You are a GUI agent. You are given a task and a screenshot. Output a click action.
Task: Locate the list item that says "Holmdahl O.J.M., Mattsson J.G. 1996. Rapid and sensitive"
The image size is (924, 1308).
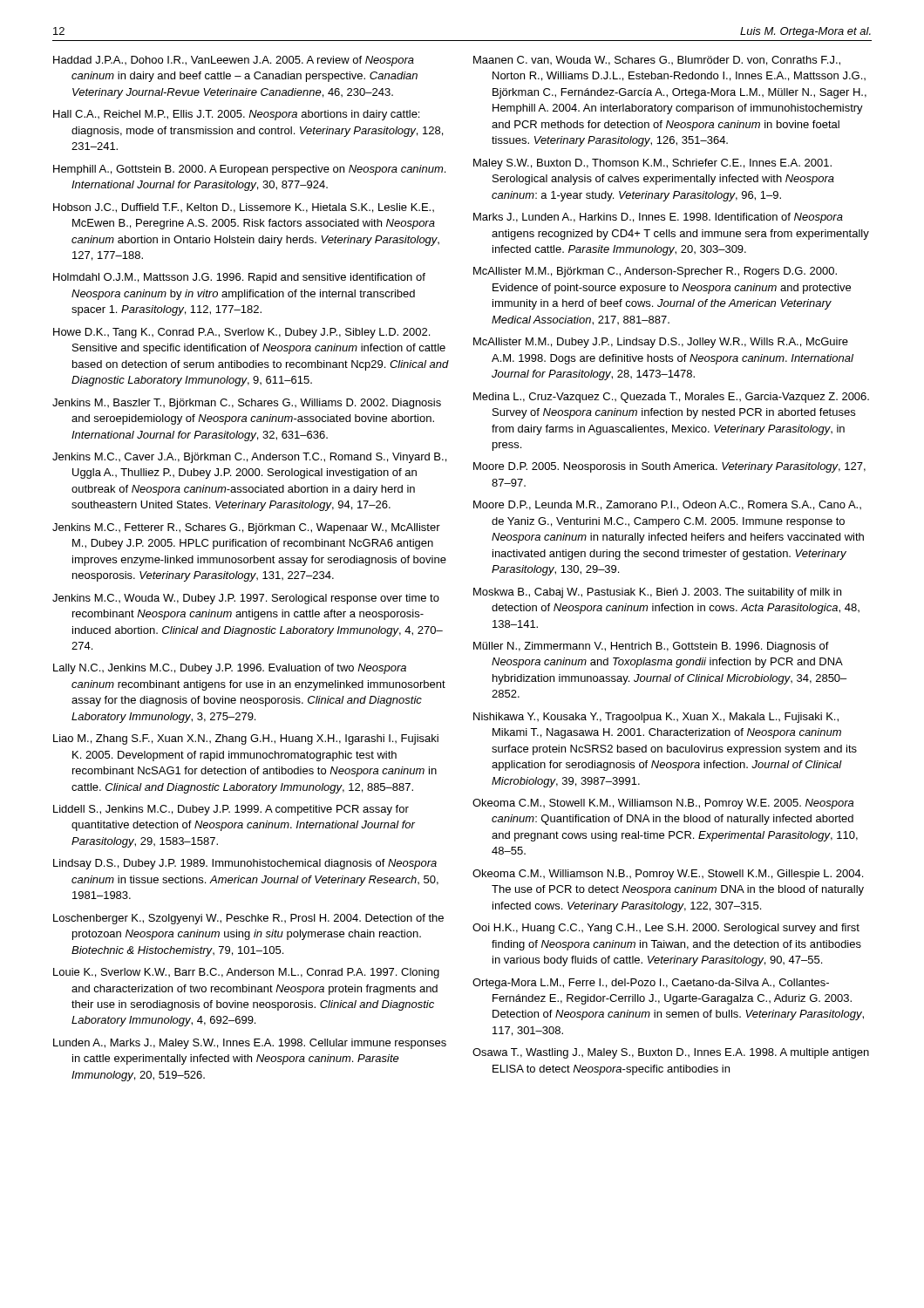(x=239, y=293)
